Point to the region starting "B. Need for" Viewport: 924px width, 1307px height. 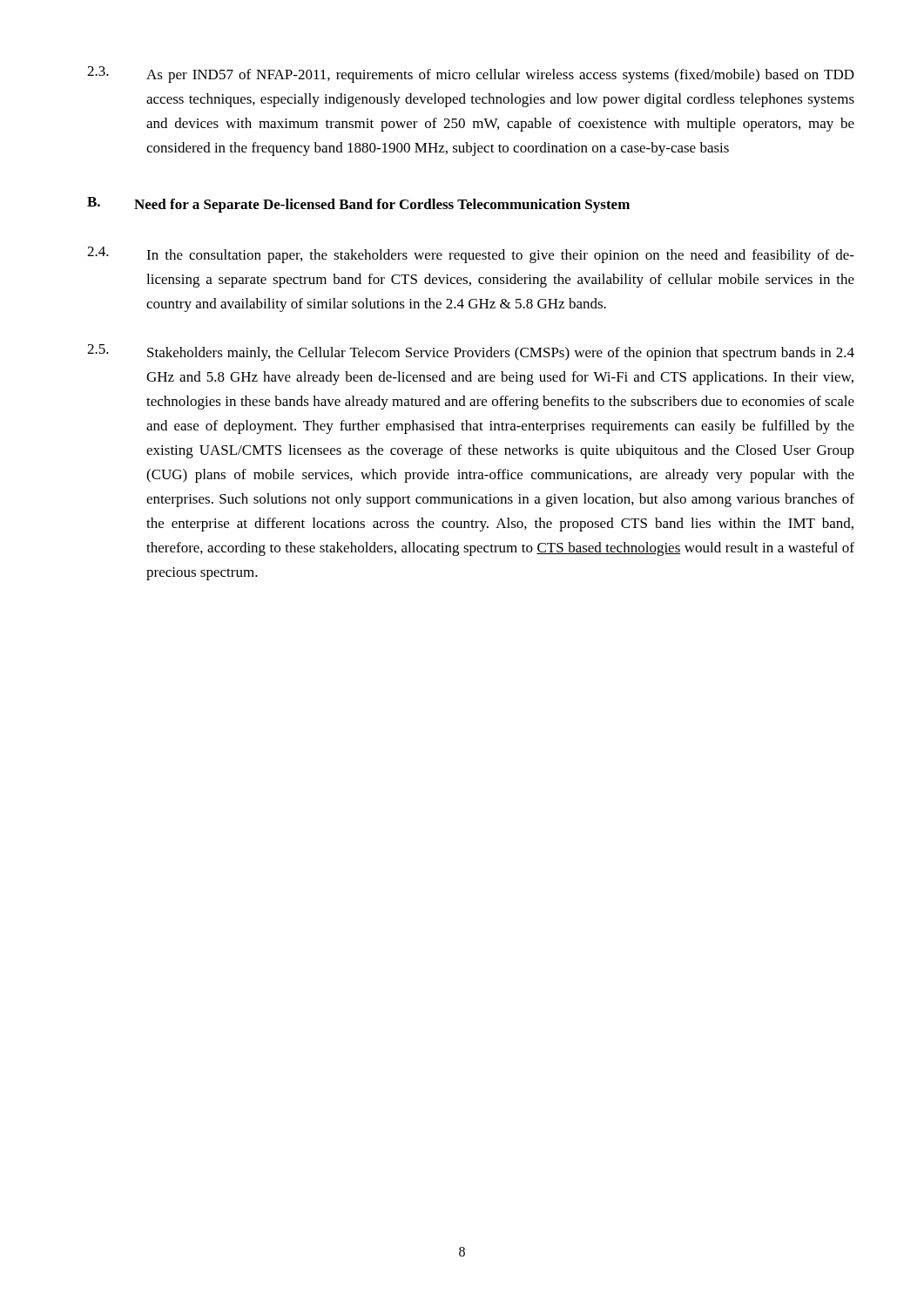pyautogui.click(x=359, y=205)
